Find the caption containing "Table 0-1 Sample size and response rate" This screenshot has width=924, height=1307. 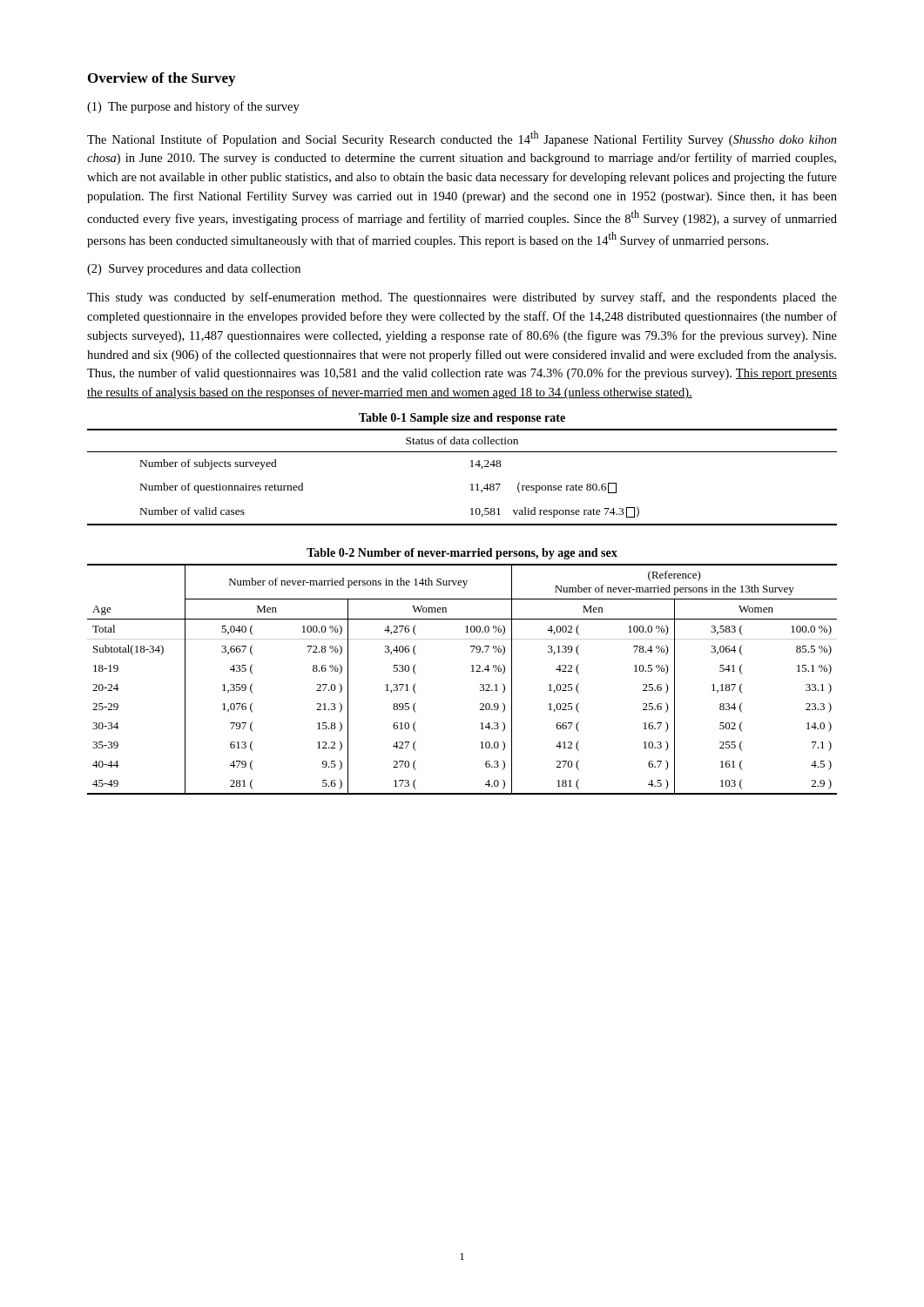(x=462, y=418)
